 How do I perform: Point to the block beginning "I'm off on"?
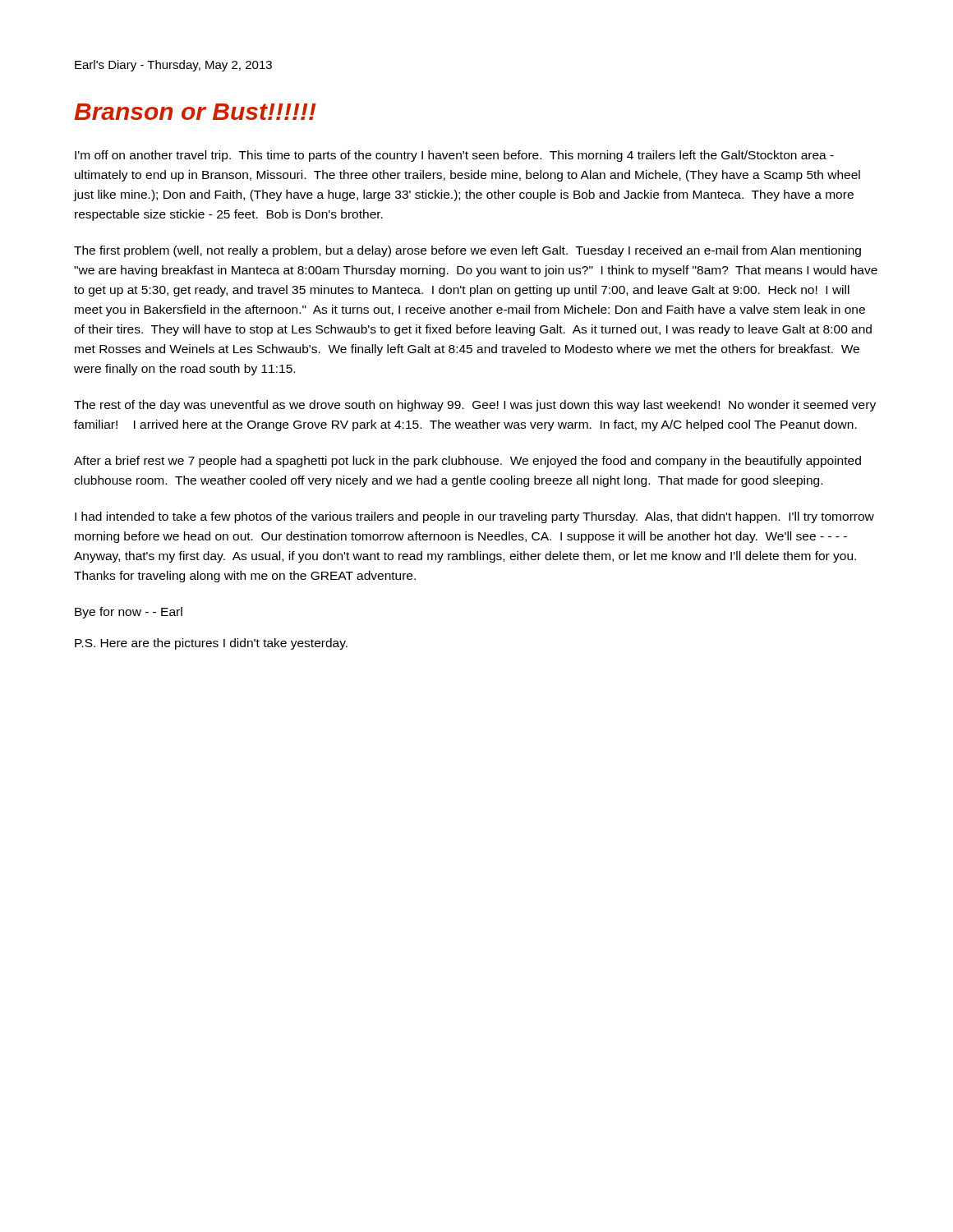click(x=467, y=184)
